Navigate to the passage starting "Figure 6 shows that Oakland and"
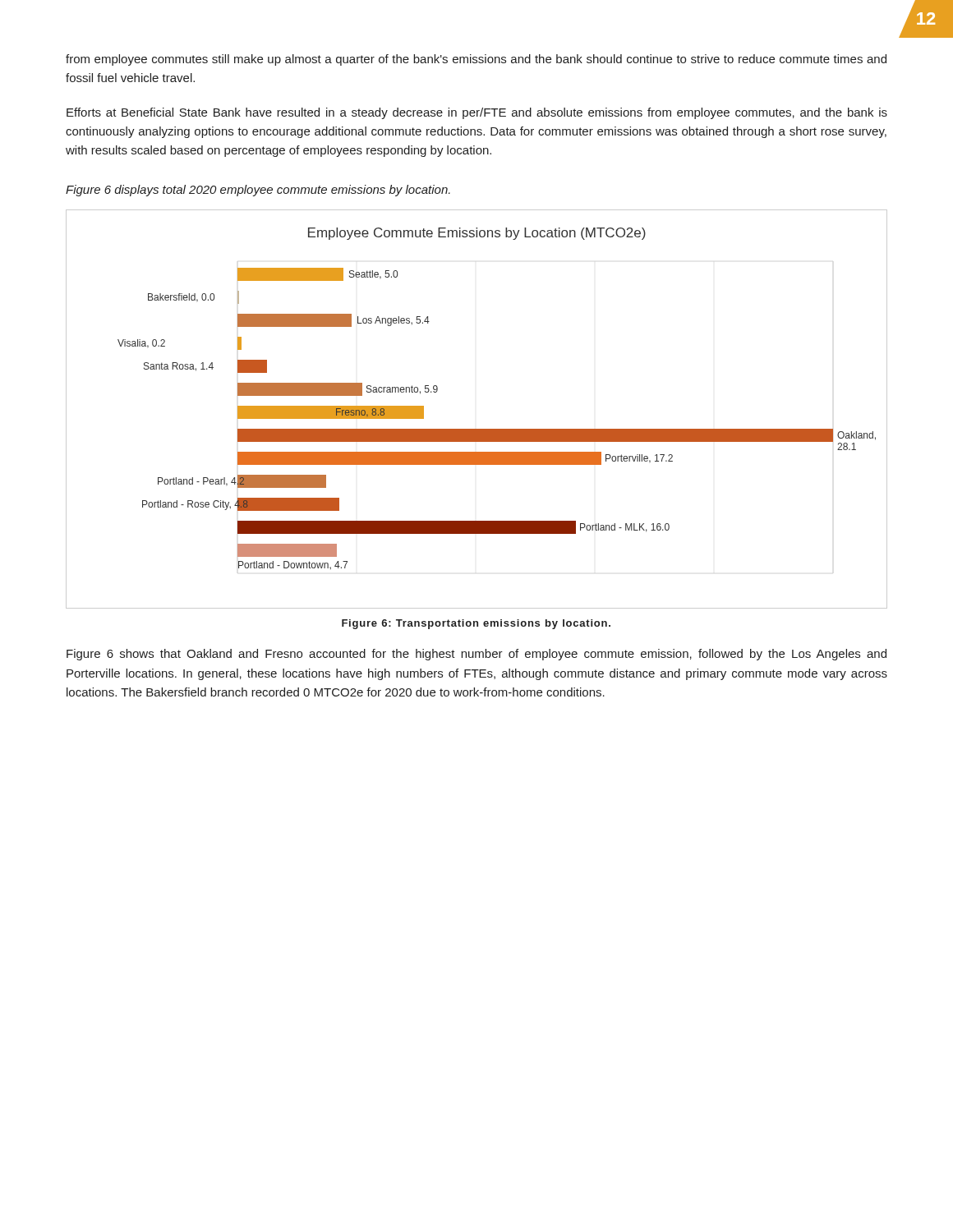 [x=476, y=673]
